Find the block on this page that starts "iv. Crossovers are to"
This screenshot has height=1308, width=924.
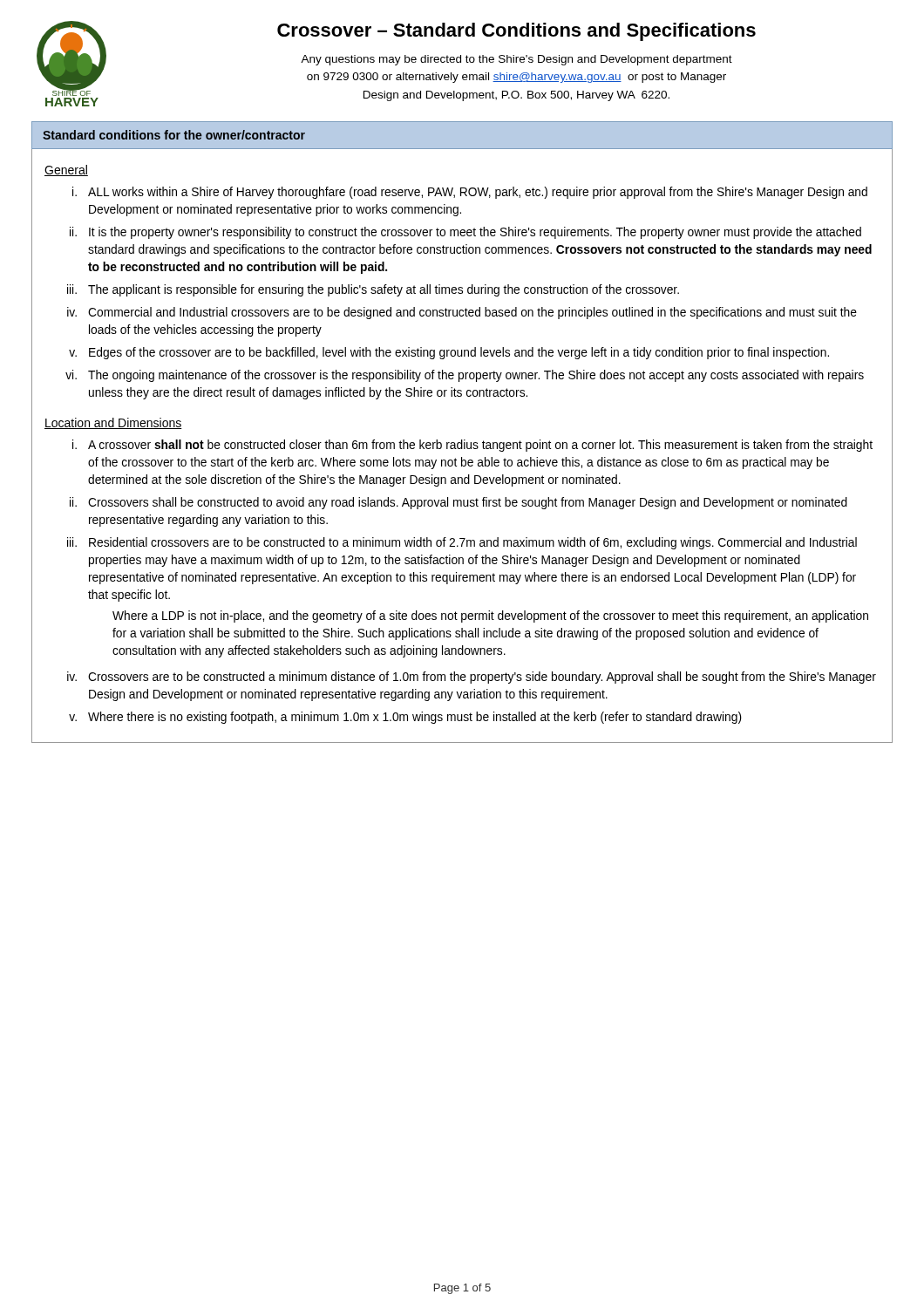462,687
